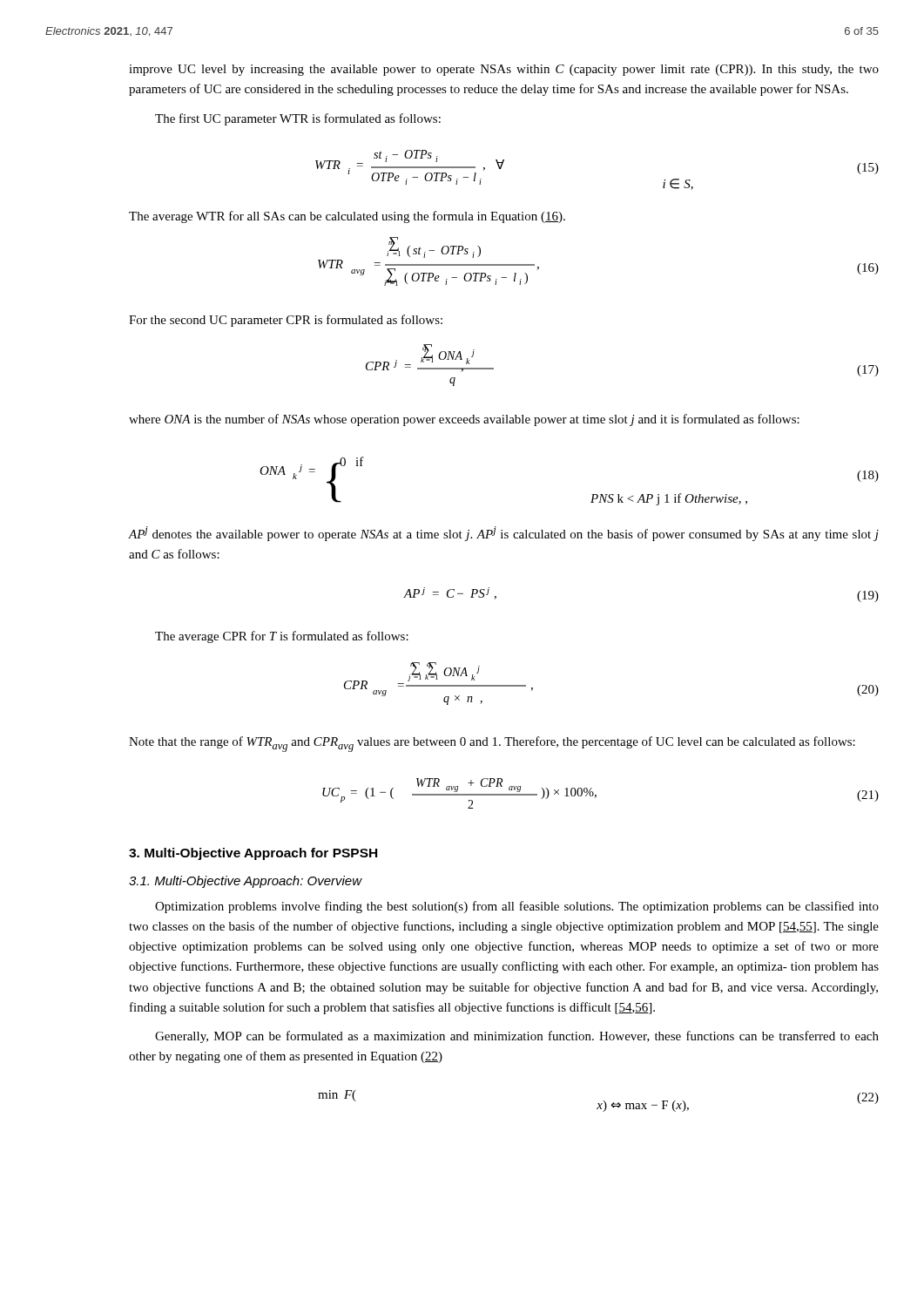
Task: Navigate to the text starting "The average WTR for all SAs can be"
Action: pyautogui.click(x=347, y=216)
